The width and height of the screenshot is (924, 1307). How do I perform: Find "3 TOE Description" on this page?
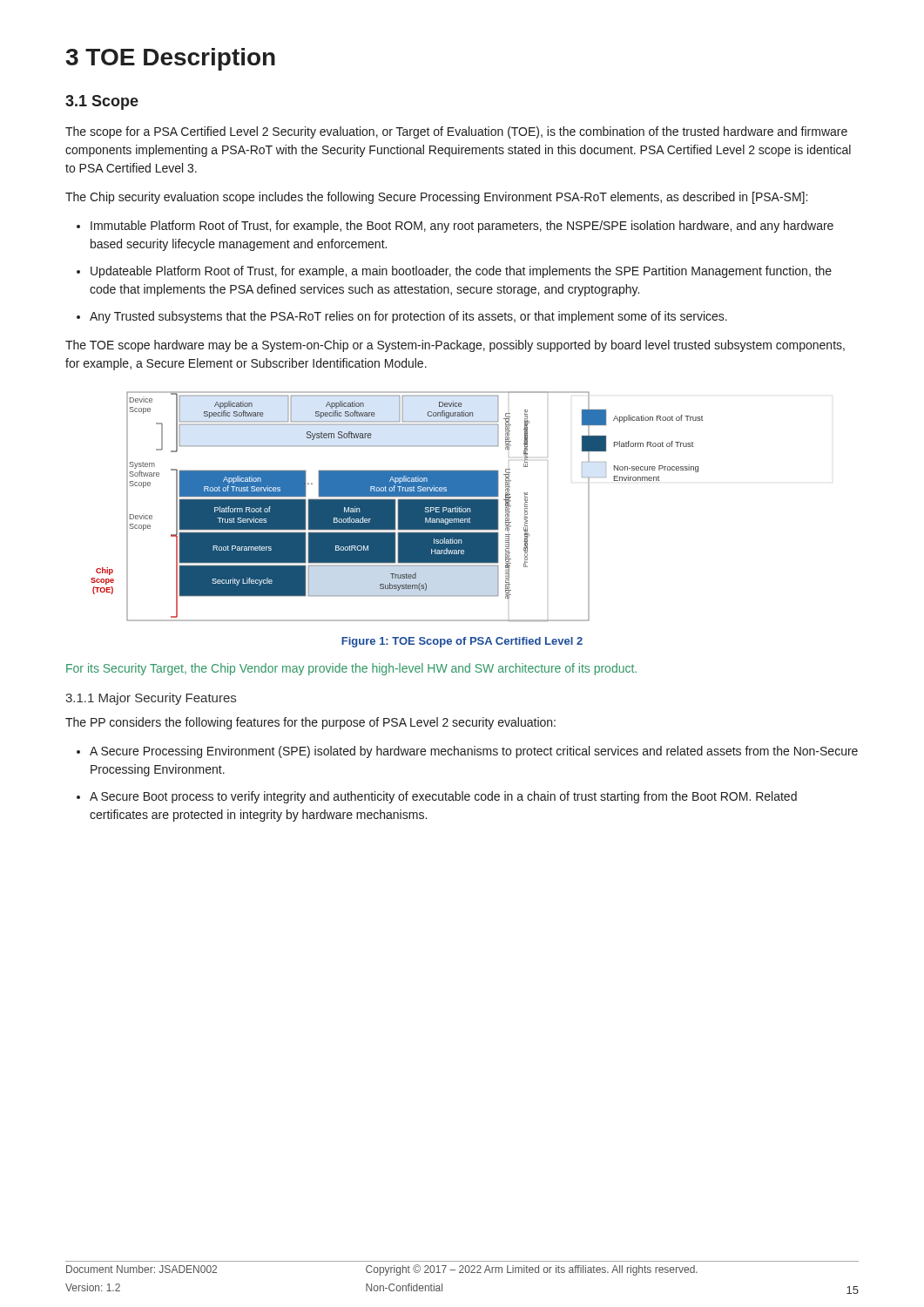171,59
